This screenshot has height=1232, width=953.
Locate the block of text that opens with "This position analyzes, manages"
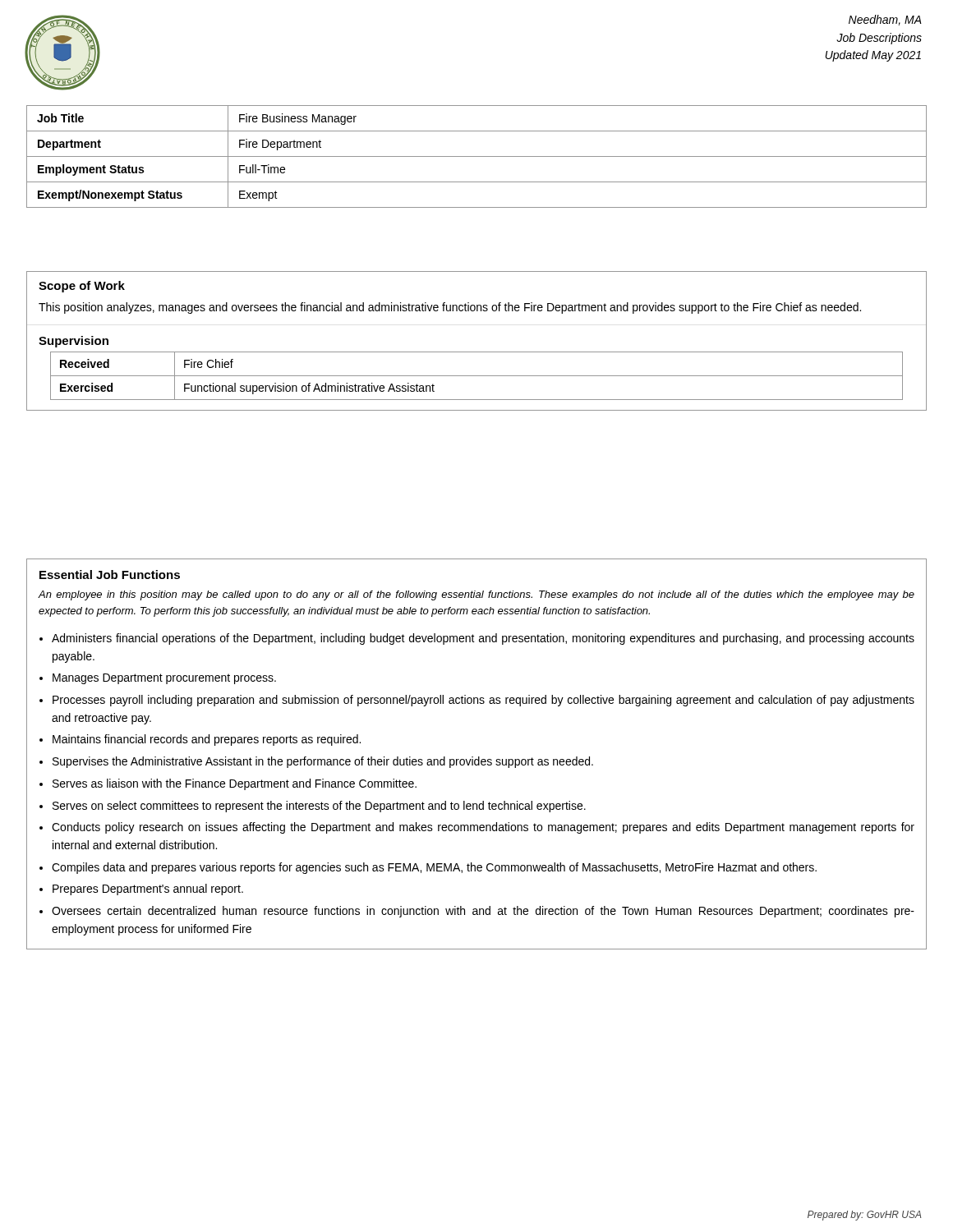click(450, 307)
